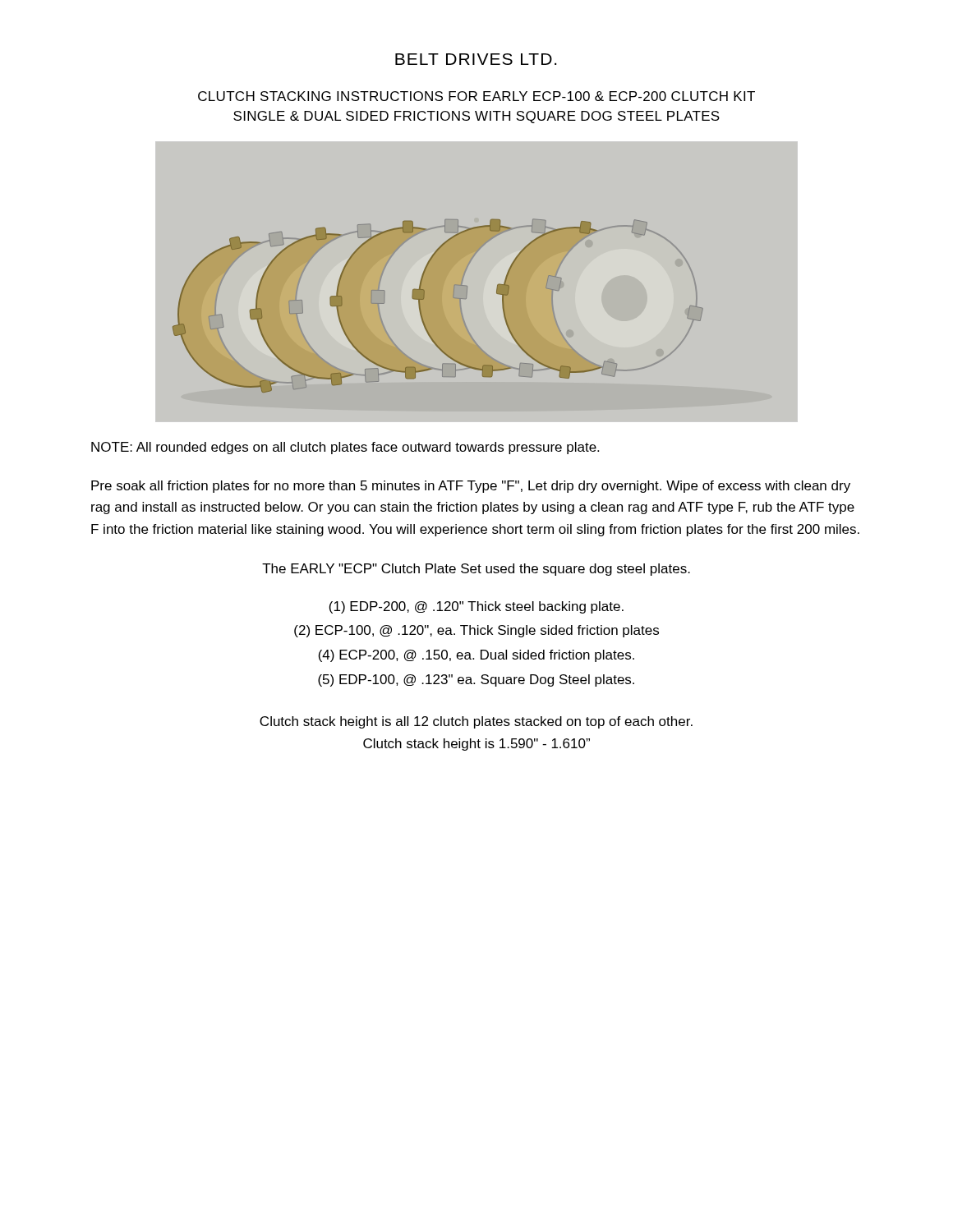The height and width of the screenshot is (1232, 953).
Task: Locate the text "BELT DRIVES LTD."
Action: pyautogui.click(x=476, y=59)
